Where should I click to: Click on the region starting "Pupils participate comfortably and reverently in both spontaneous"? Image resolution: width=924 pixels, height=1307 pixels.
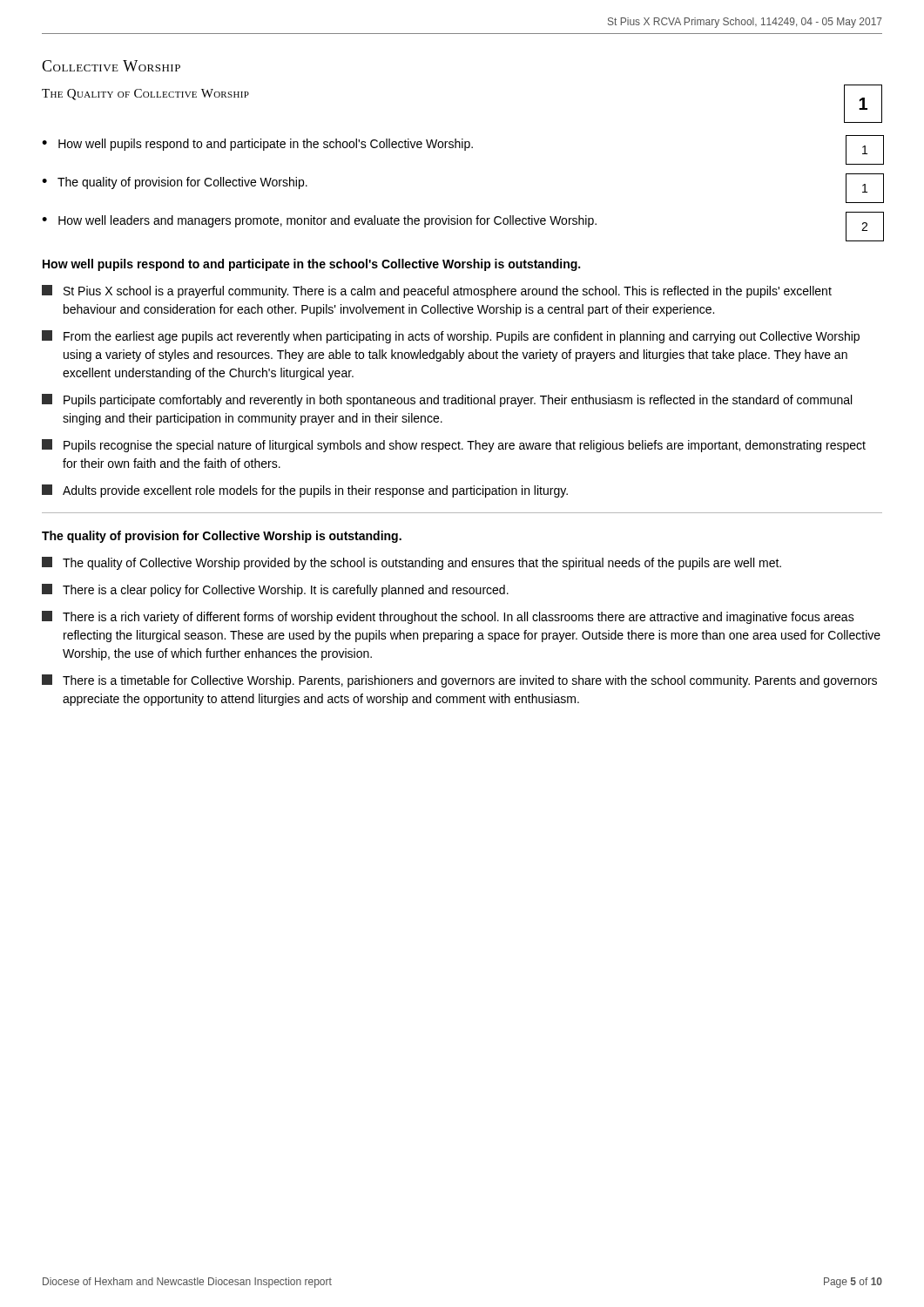[462, 409]
